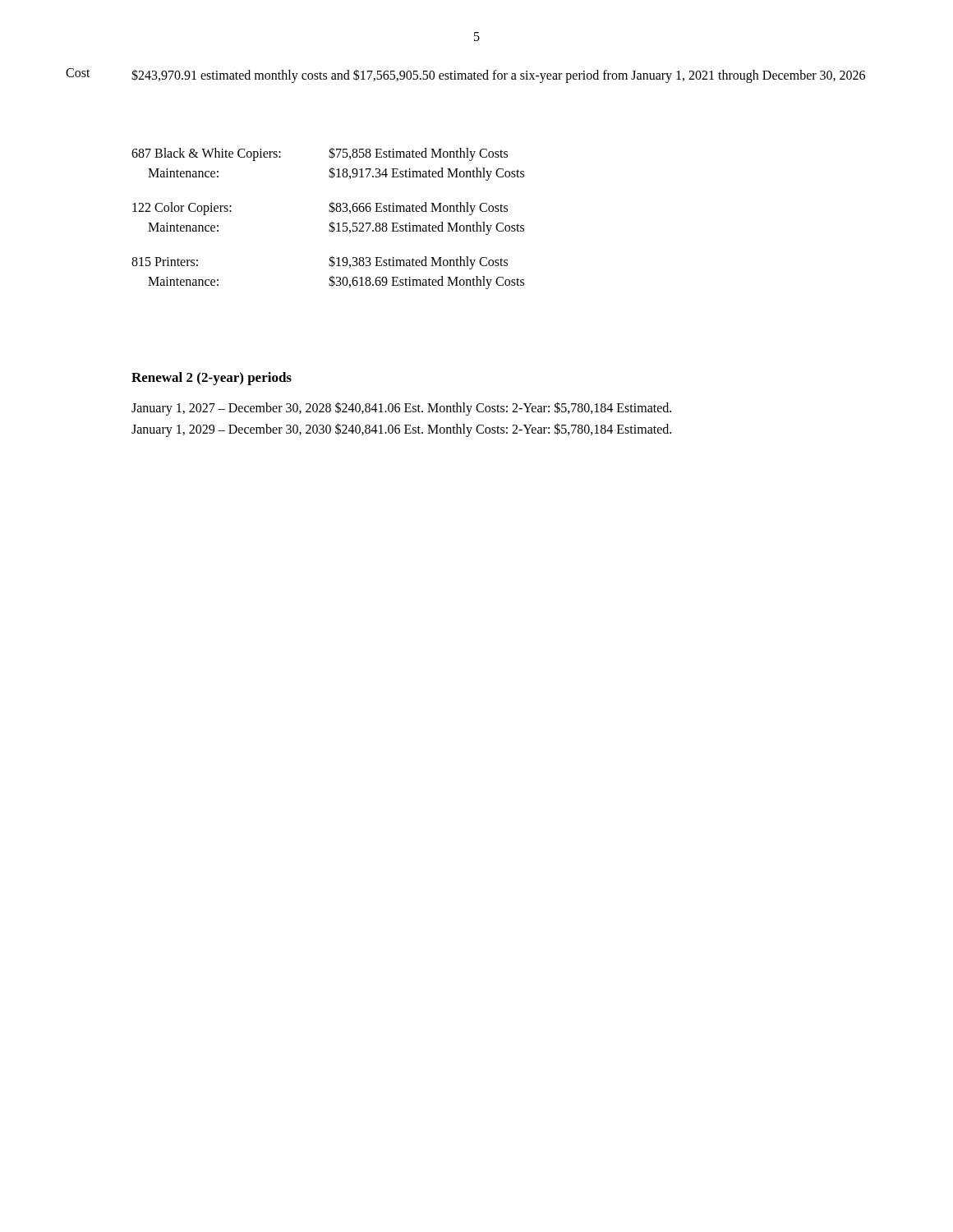Viewport: 953px width, 1232px height.
Task: Point to the block beginning "687 Black & White Copiers: Maintenance: $75,858"
Action: [509, 163]
